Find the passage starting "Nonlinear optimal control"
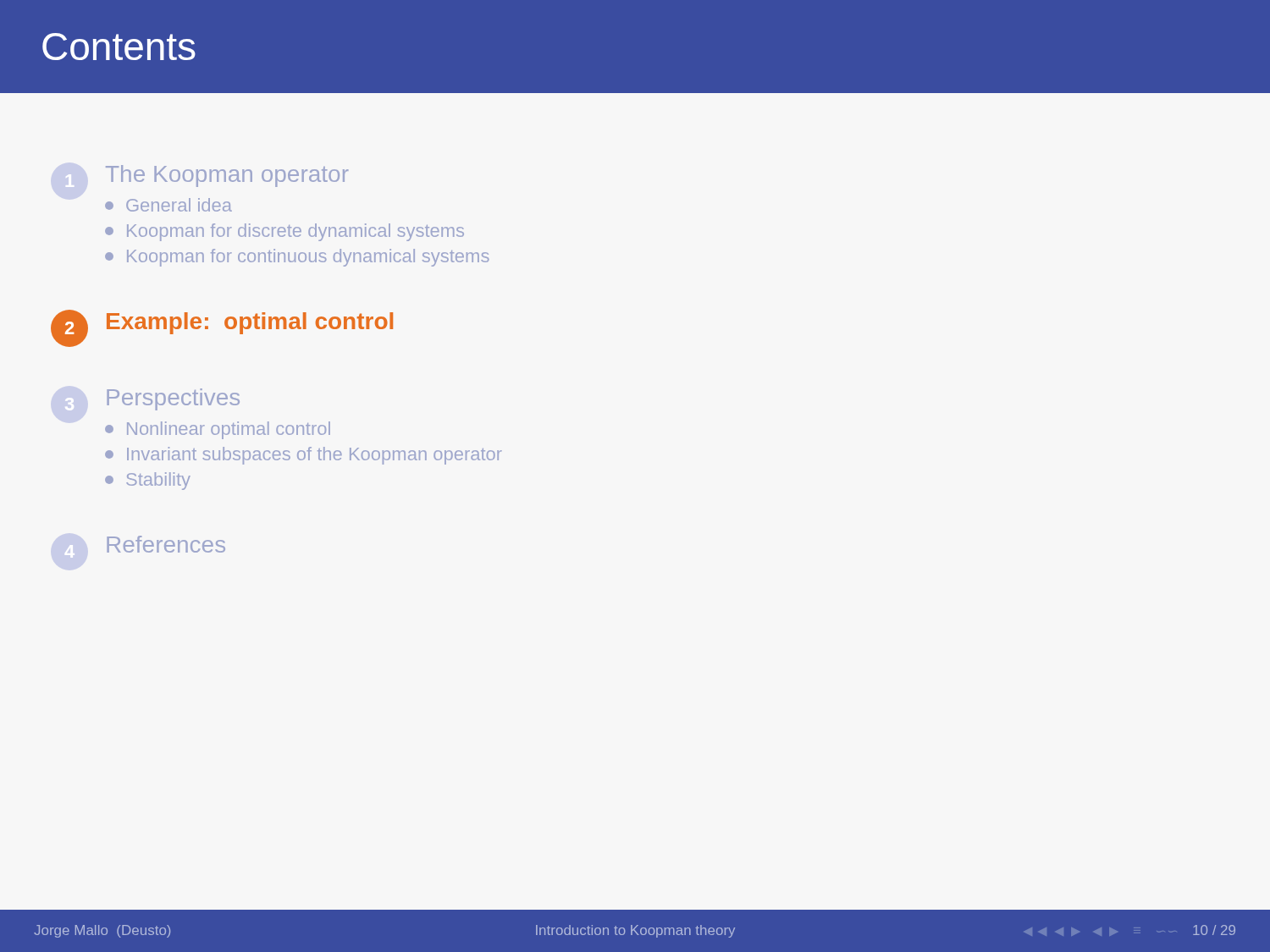Viewport: 1270px width, 952px height. 228,429
